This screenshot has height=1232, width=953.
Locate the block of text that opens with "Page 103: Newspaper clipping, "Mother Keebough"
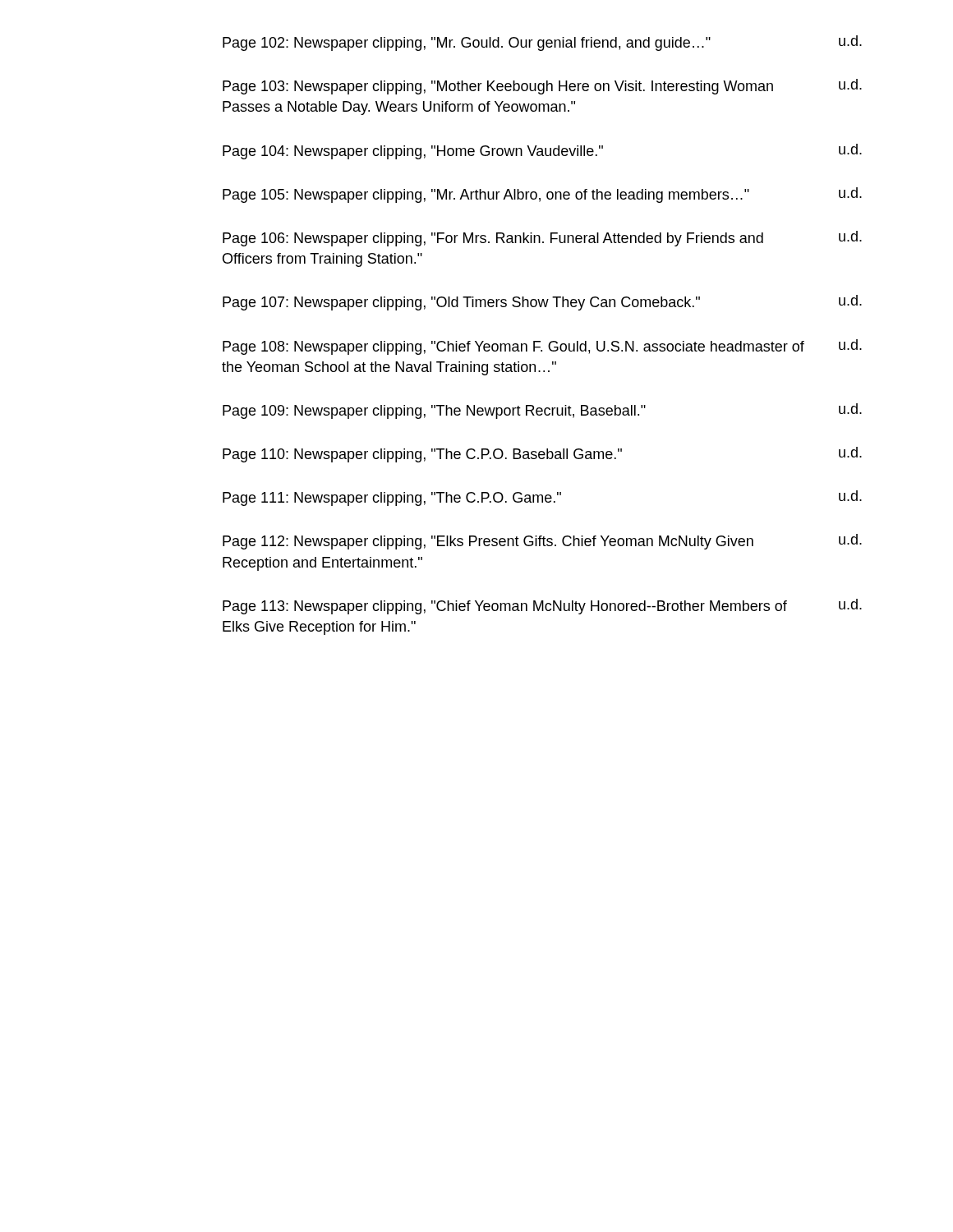tap(542, 97)
